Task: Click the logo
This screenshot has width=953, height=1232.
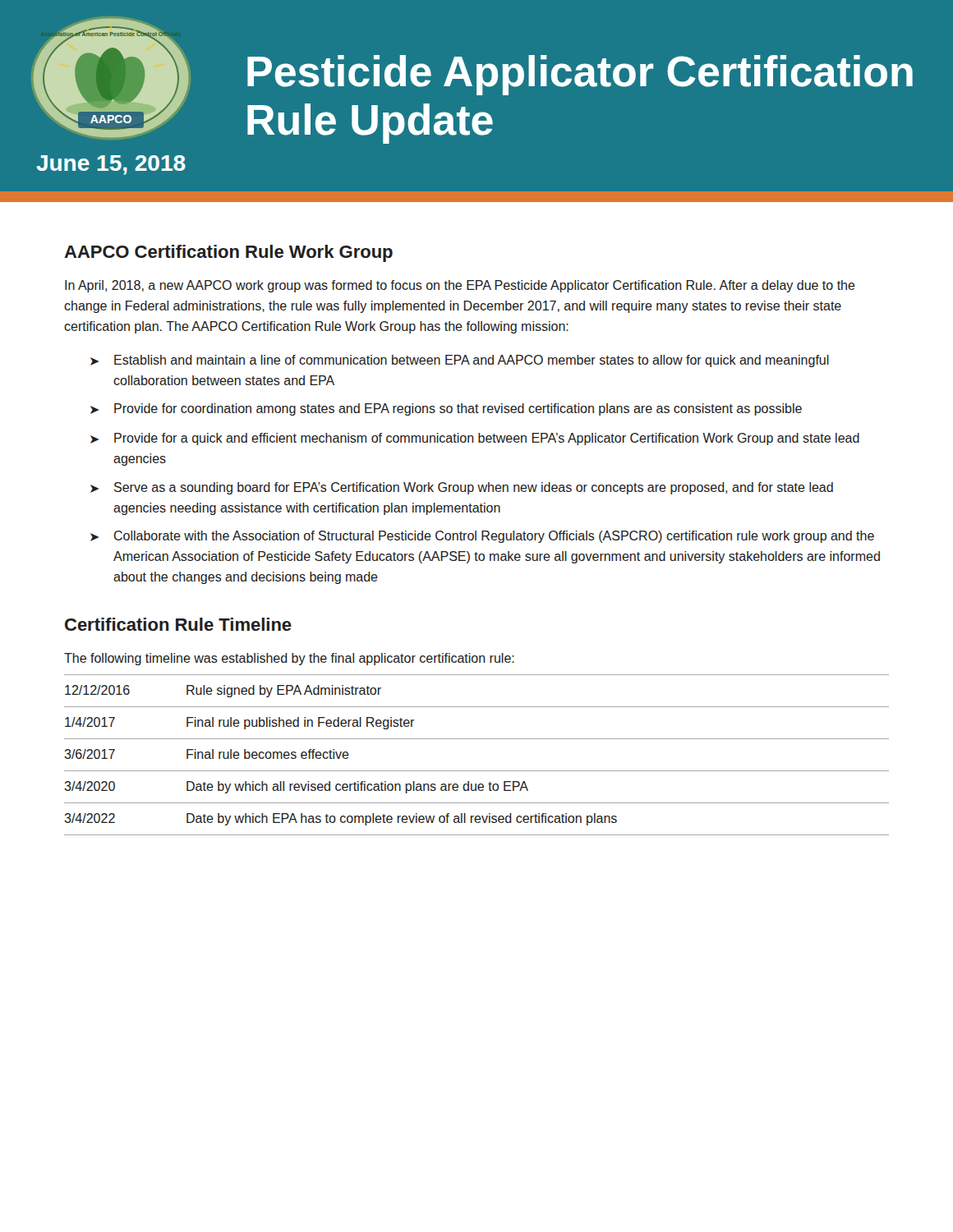Action: coord(111,78)
